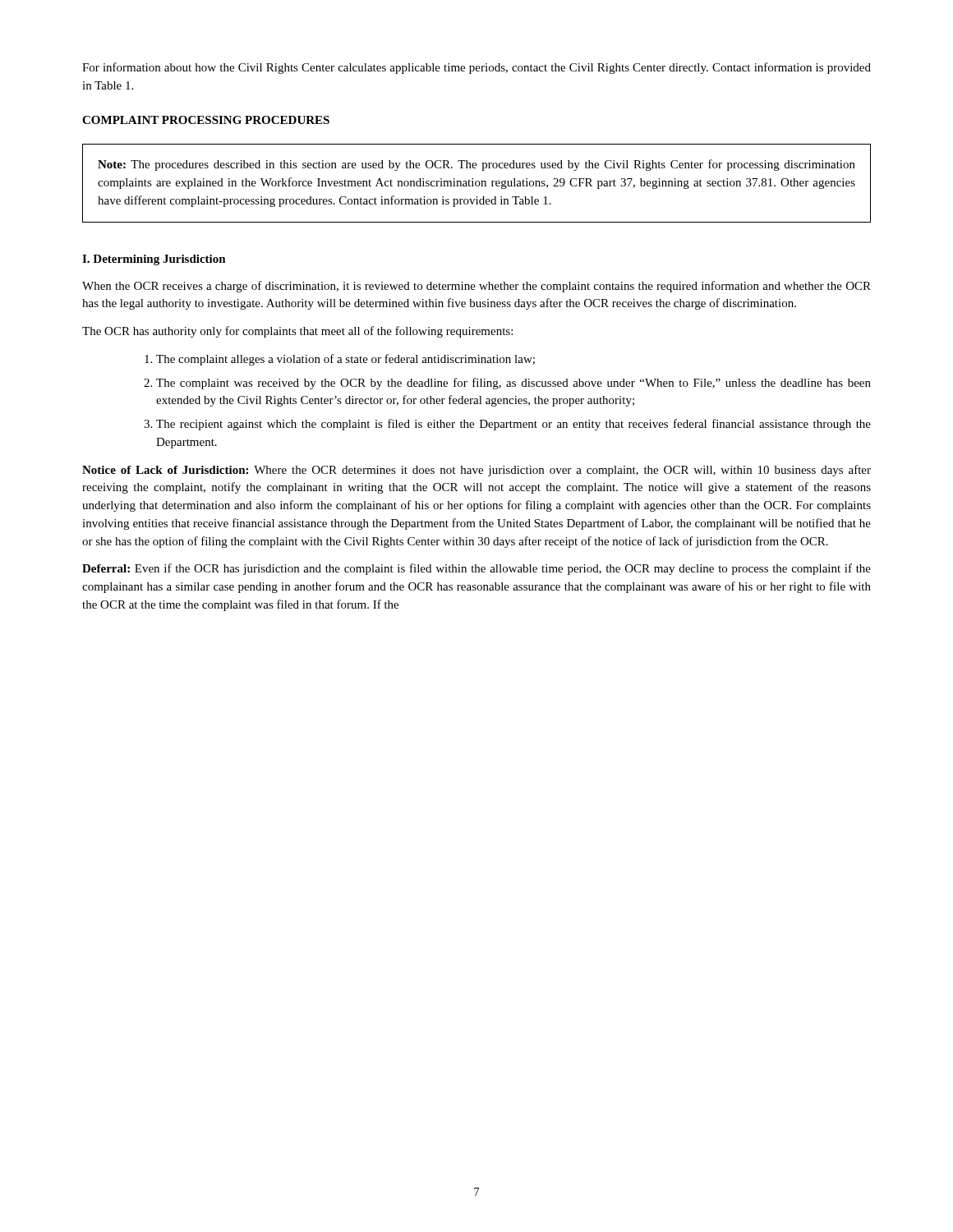This screenshot has width=953, height=1232.
Task: Click where it says "I. Determining Jurisdiction"
Action: click(154, 258)
